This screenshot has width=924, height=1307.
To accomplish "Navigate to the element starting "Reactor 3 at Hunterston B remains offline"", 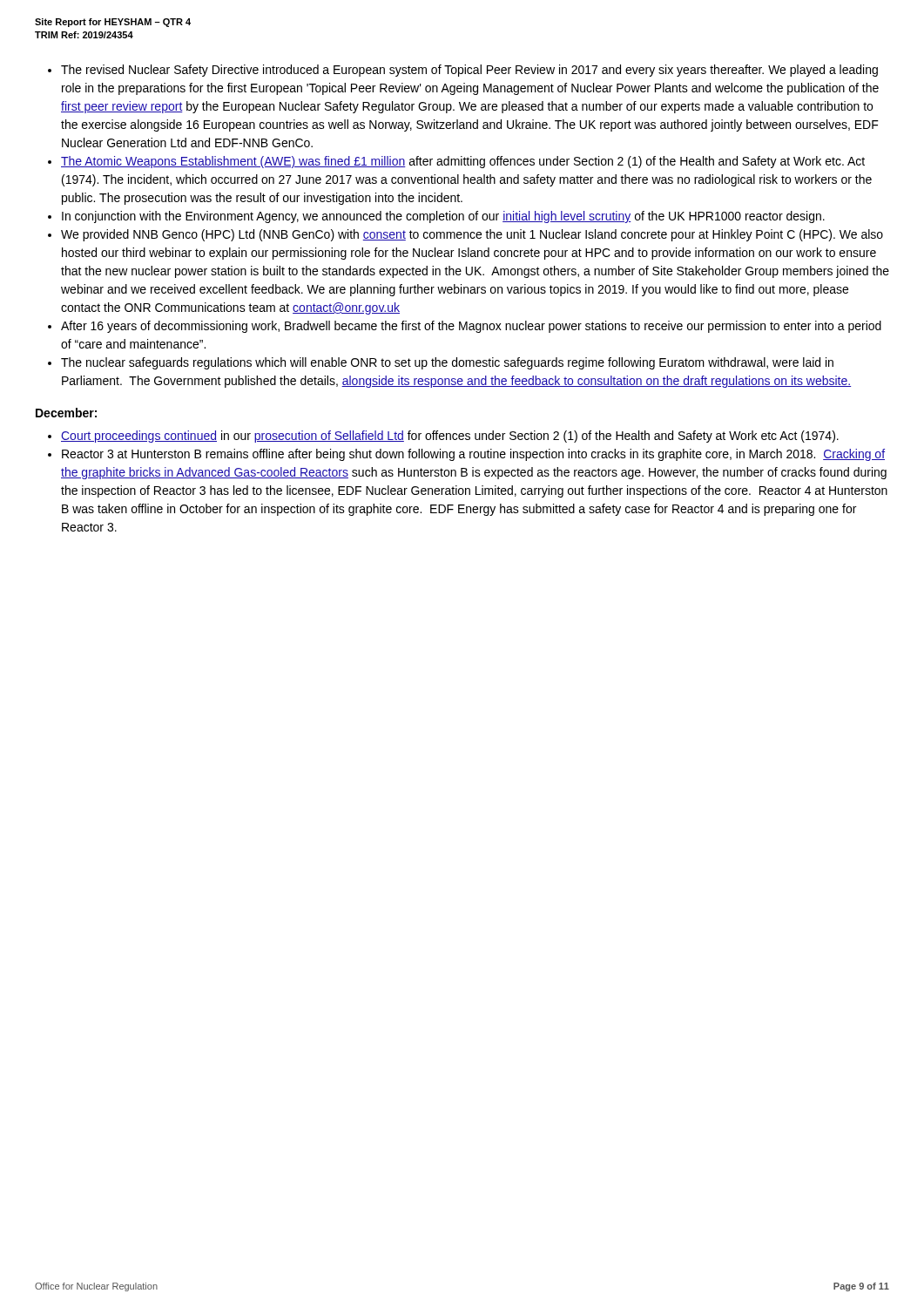I will [474, 491].
